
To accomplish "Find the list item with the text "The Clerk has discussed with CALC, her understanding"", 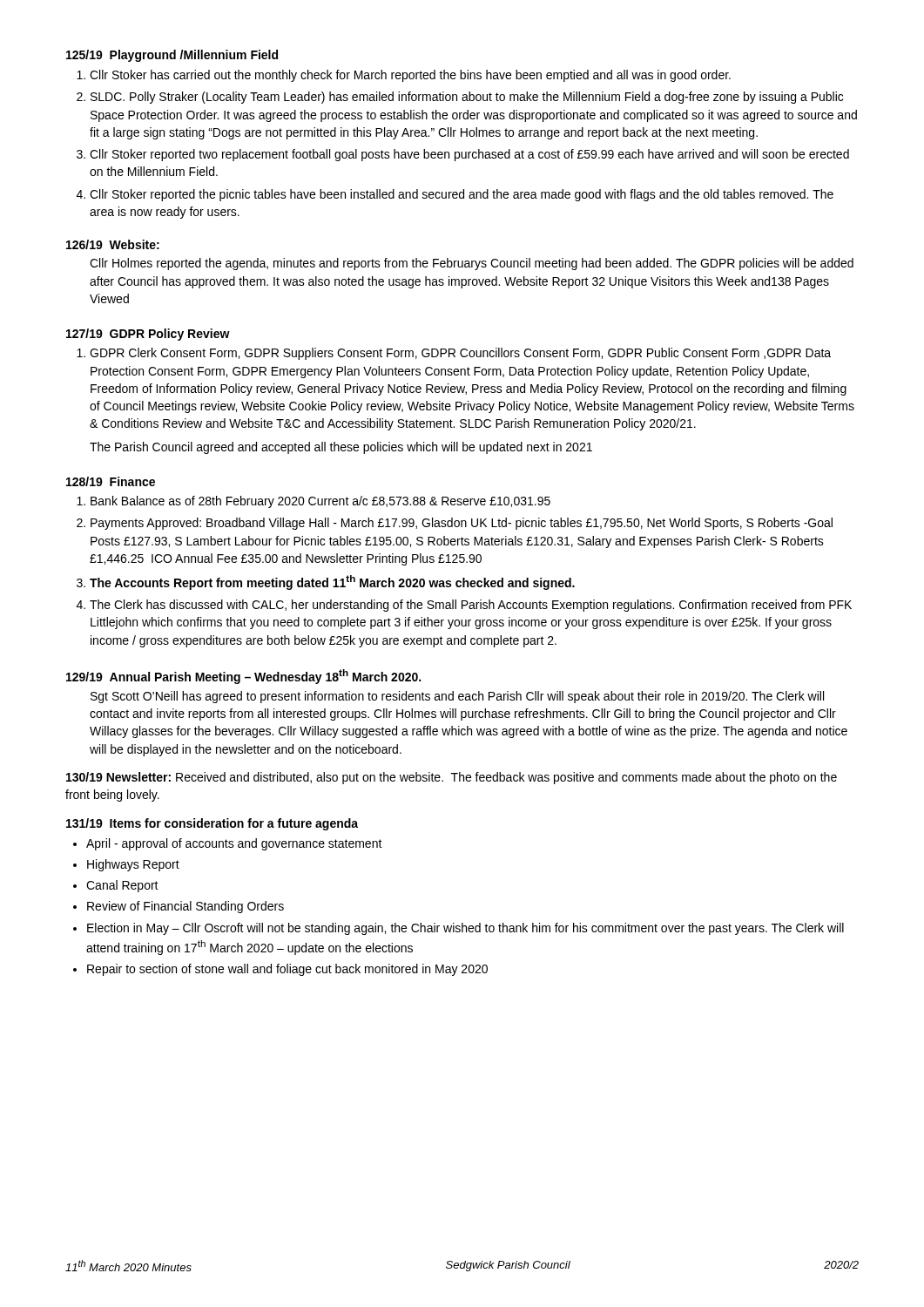I will (x=474, y=623).
